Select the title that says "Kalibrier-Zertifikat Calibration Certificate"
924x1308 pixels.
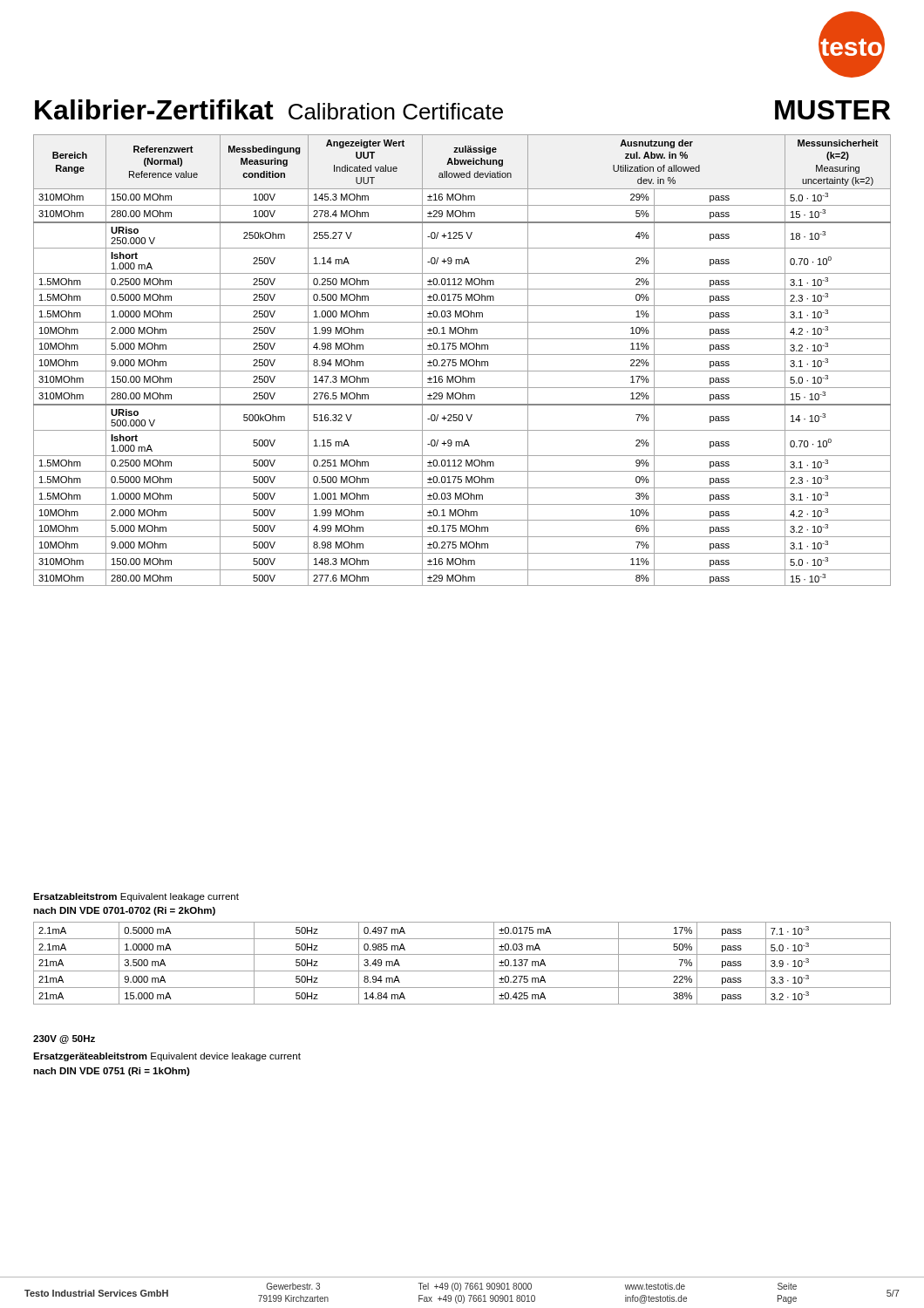tap(269, 110)
